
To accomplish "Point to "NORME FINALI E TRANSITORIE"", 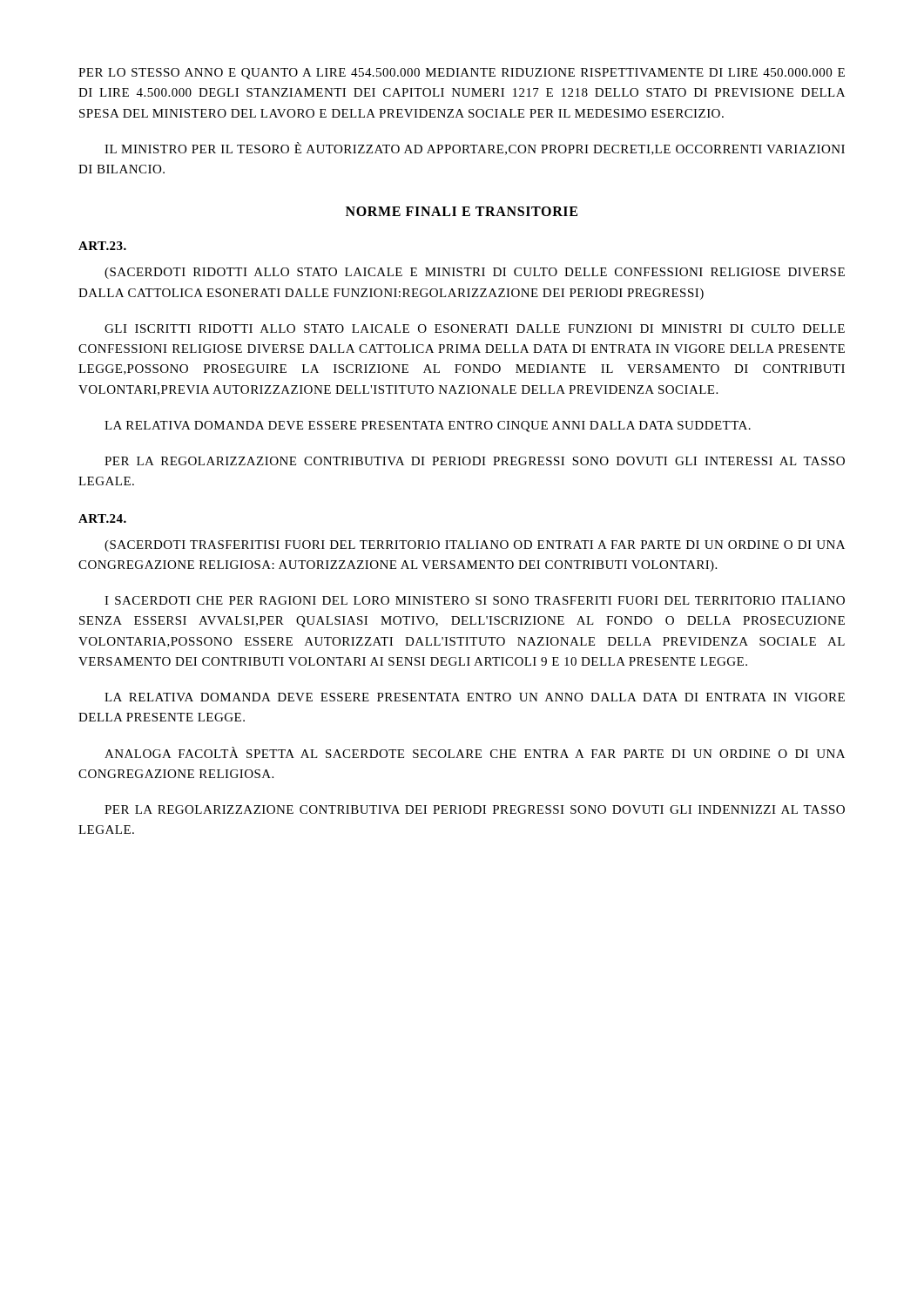I will pyautogui.click(x=462, y=212).
